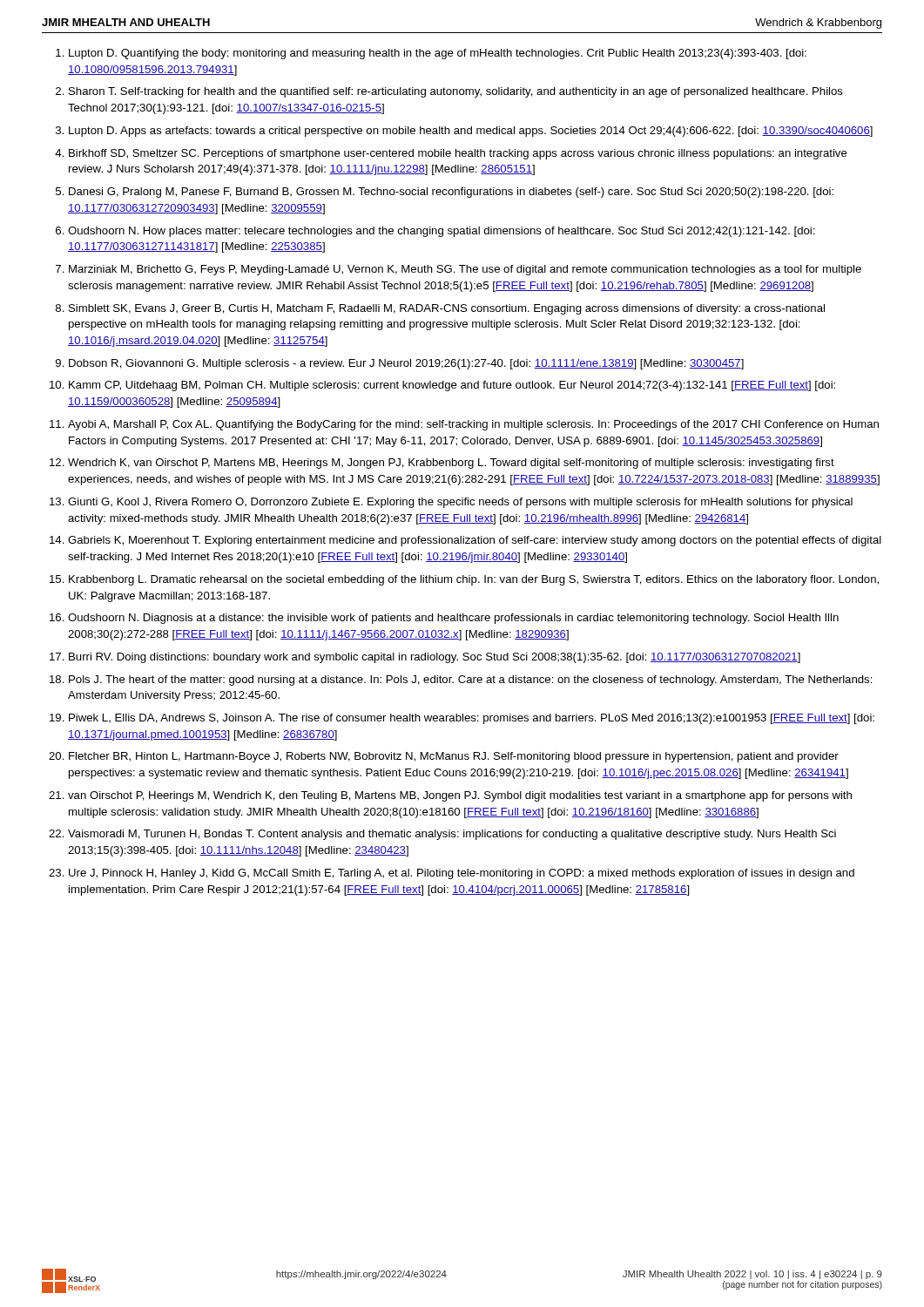924x1307 pixels.
Task: Find the block on this page that starts "Oudshoorn N. How places matter: telecare technologies and"
Action: (x=442, y=238)
